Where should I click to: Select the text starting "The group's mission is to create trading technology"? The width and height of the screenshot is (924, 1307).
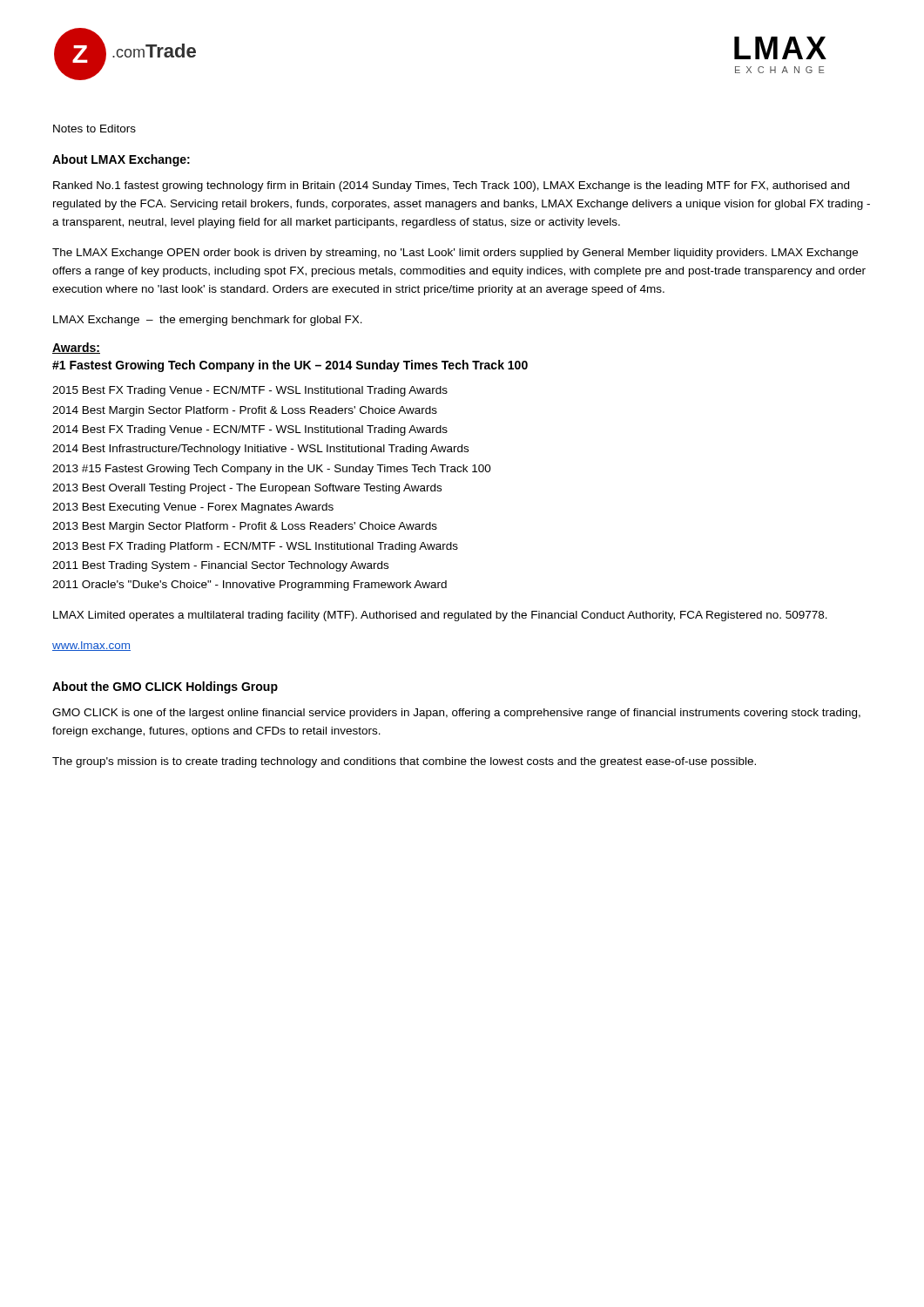[x=405, y=761]
